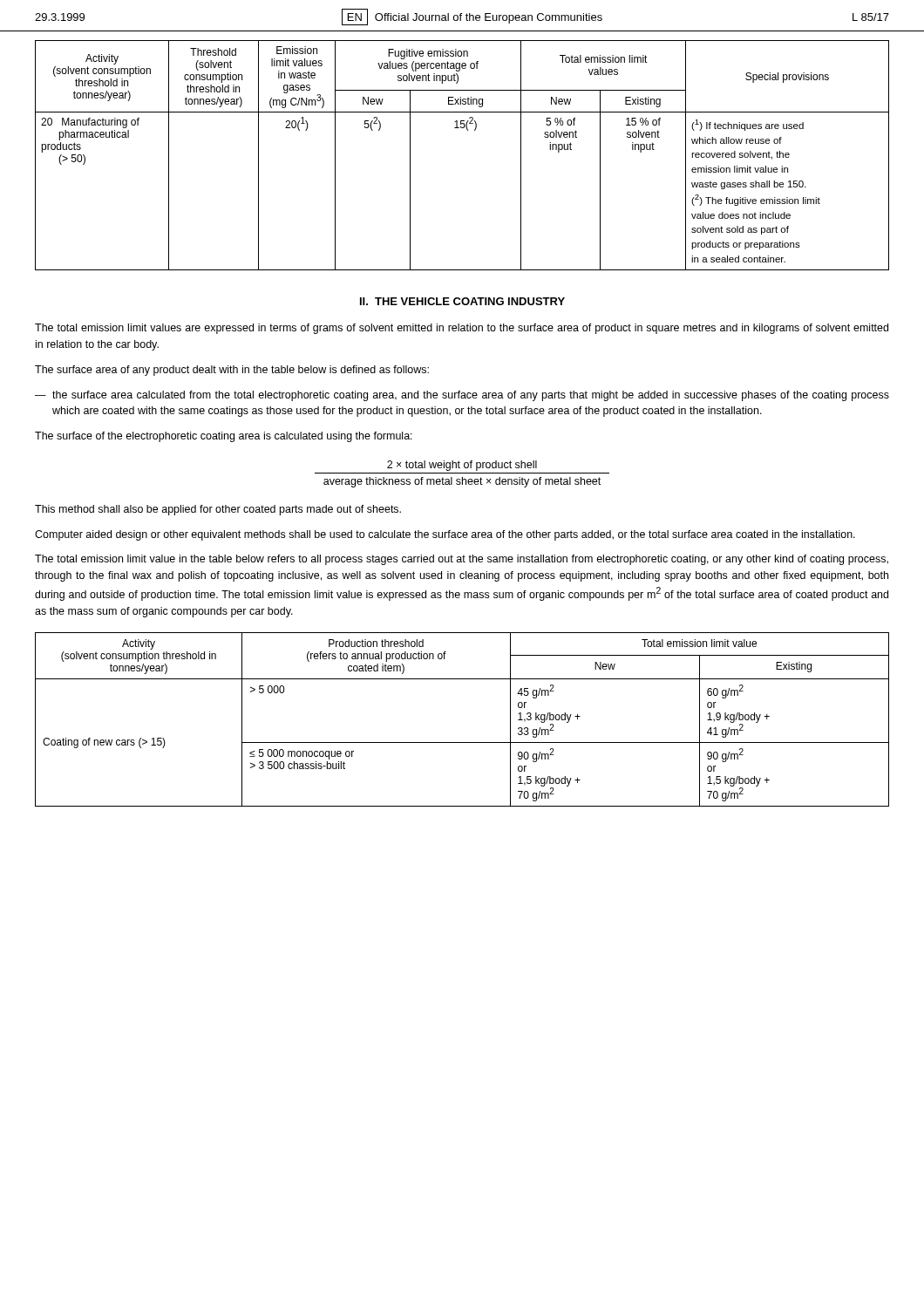Locate the table with the text "Coating of new cars (>"
Viewport: 924px width, 1308px height.
(x=462, y=719)
